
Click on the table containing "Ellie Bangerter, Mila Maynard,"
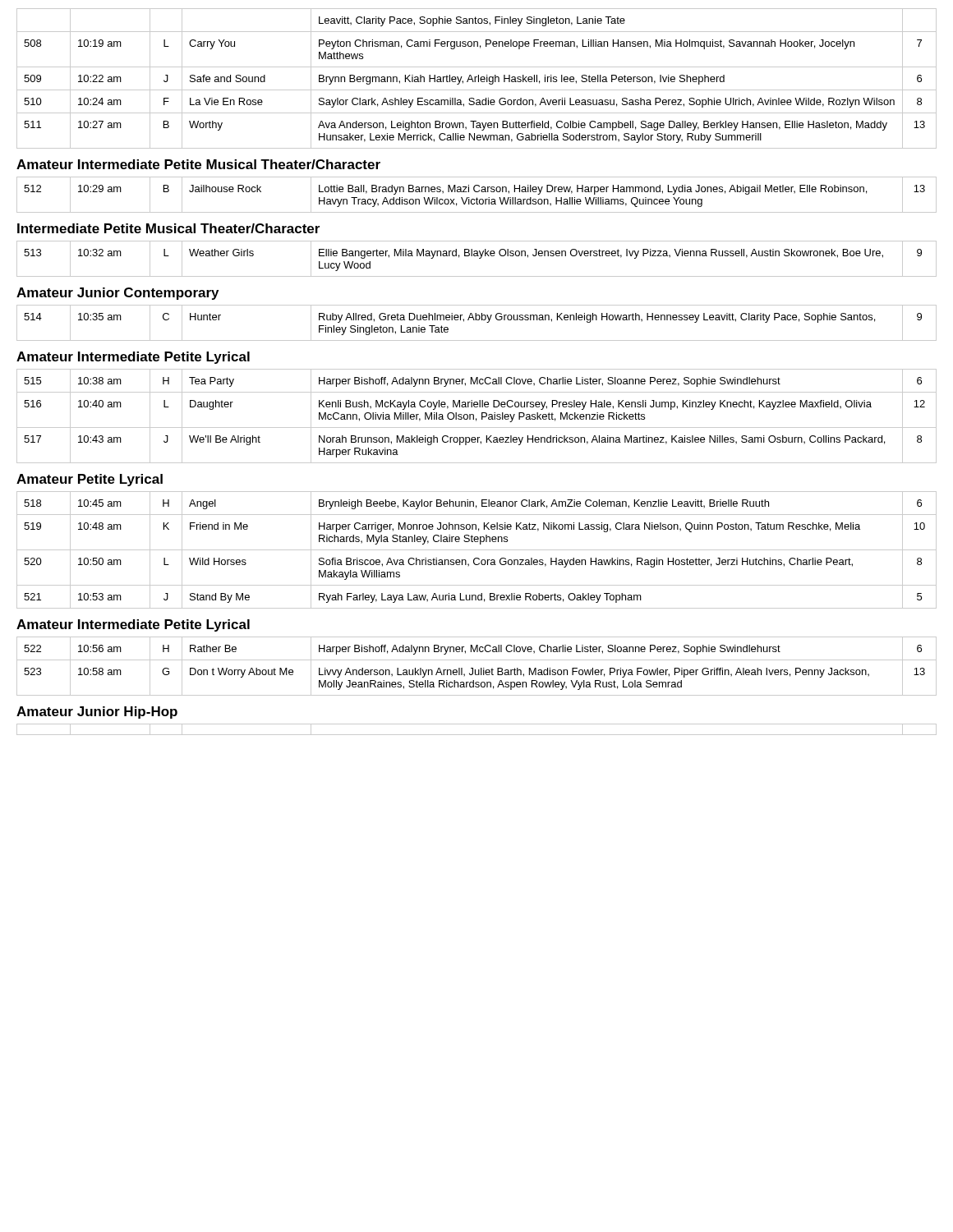click(x=476, y=259)
